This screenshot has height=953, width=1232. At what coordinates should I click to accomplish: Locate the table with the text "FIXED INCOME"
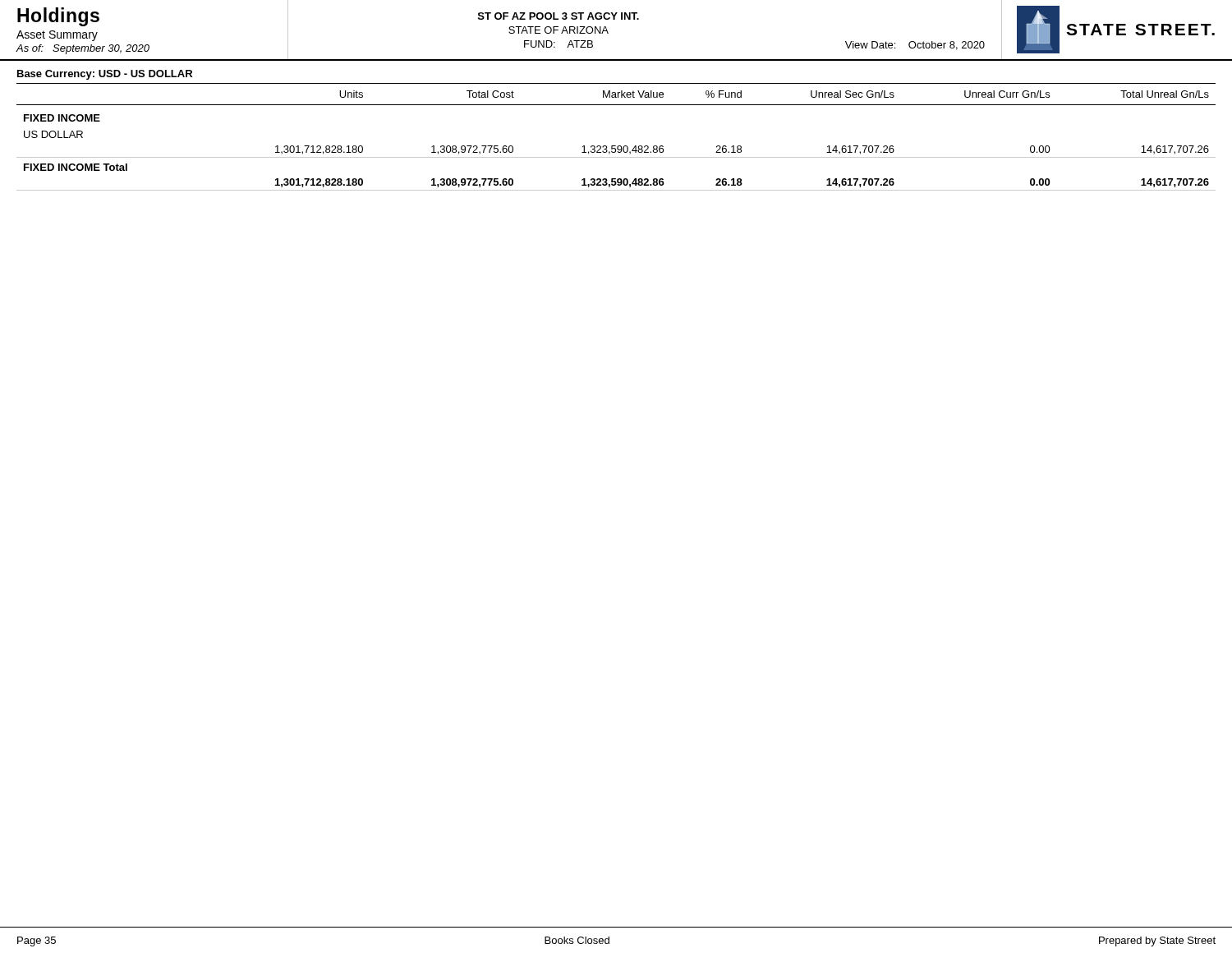click(x=616, y=137)
